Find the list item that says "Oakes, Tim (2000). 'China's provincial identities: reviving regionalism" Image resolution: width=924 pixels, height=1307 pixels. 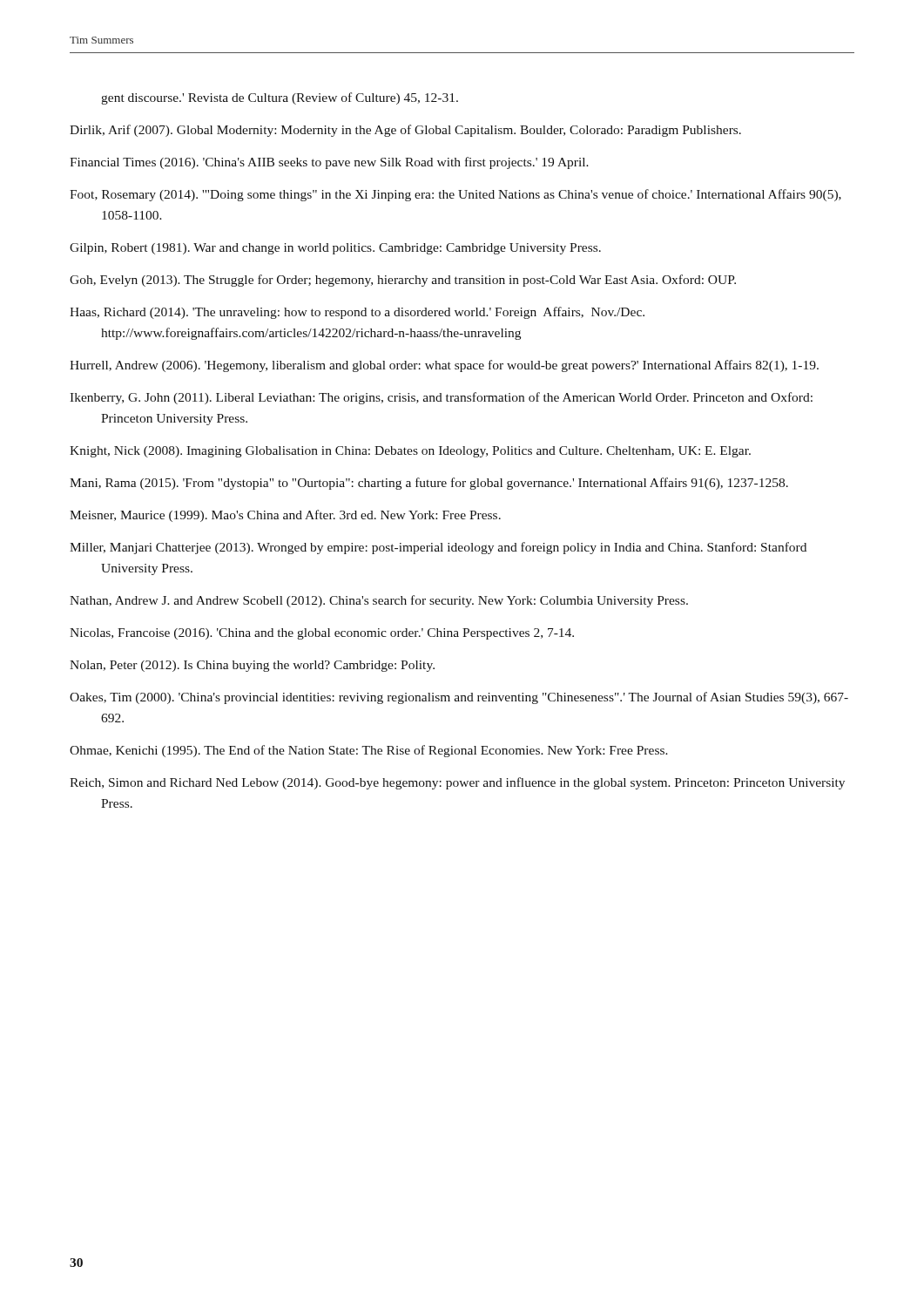[x=459, y=707]
